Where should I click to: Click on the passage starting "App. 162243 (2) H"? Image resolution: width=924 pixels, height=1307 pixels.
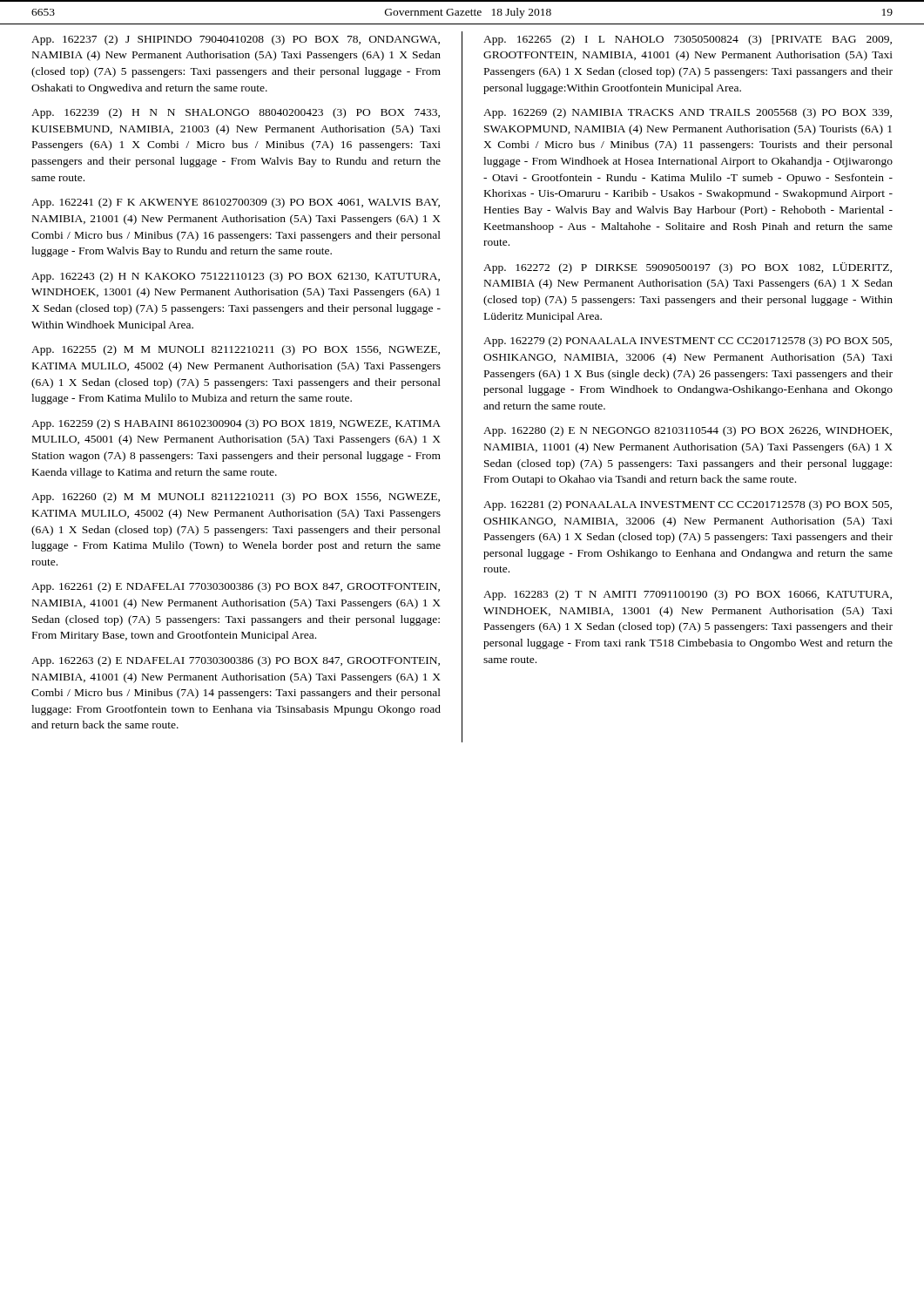point(236,300)
